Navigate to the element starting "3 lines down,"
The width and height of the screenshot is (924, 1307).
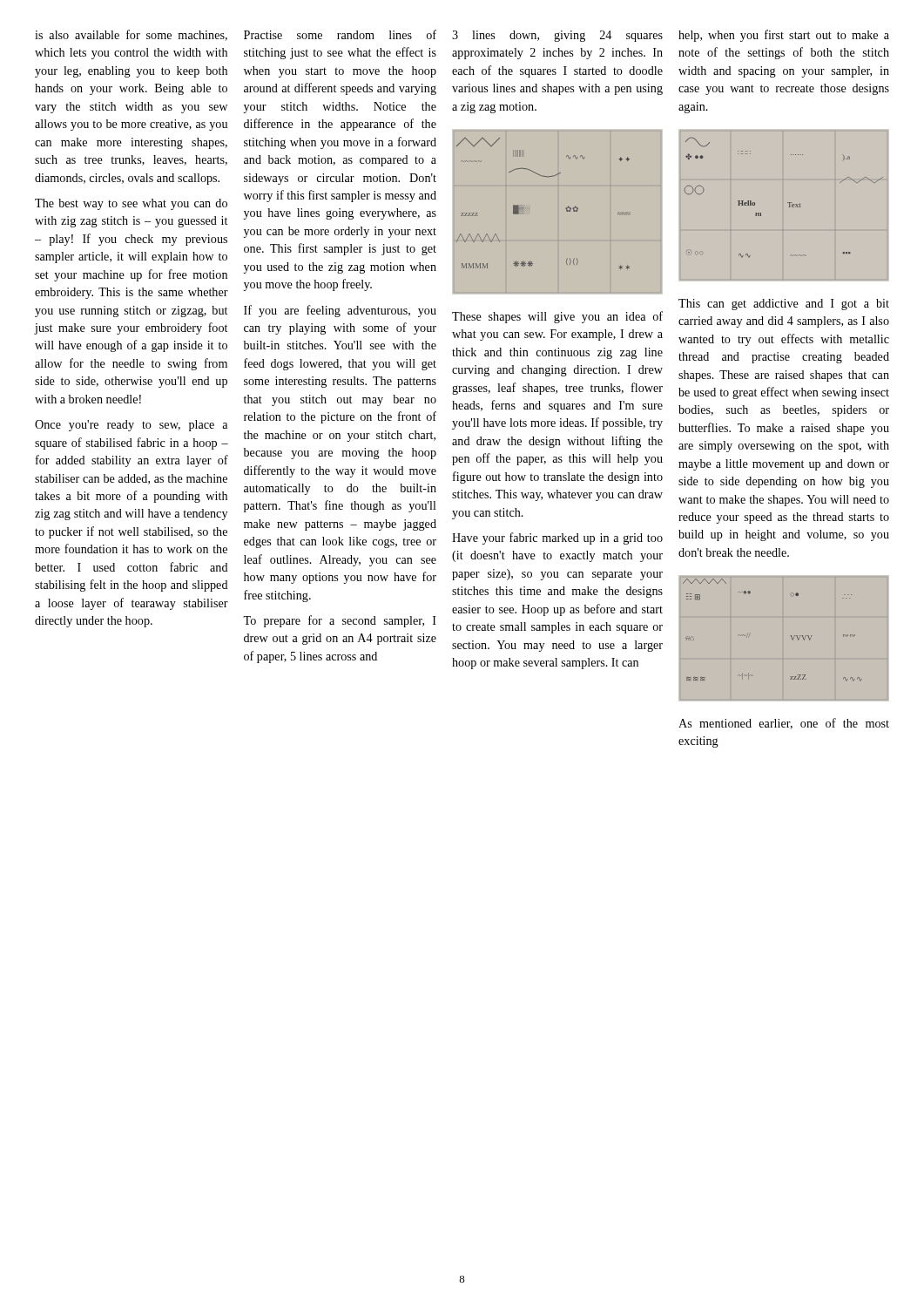coord(557,349)
